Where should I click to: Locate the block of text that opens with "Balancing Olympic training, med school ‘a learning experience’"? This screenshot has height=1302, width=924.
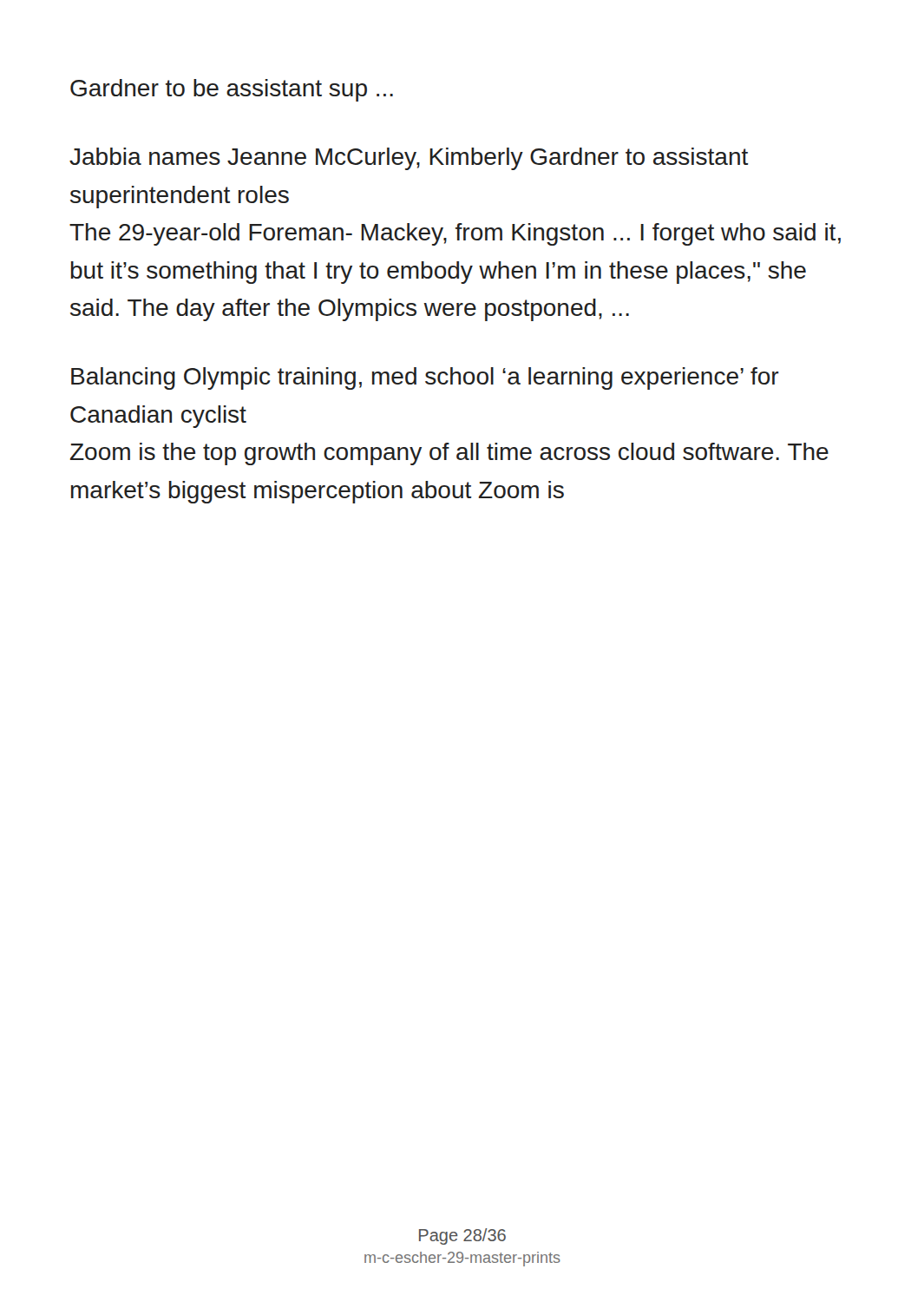[449, 433]
